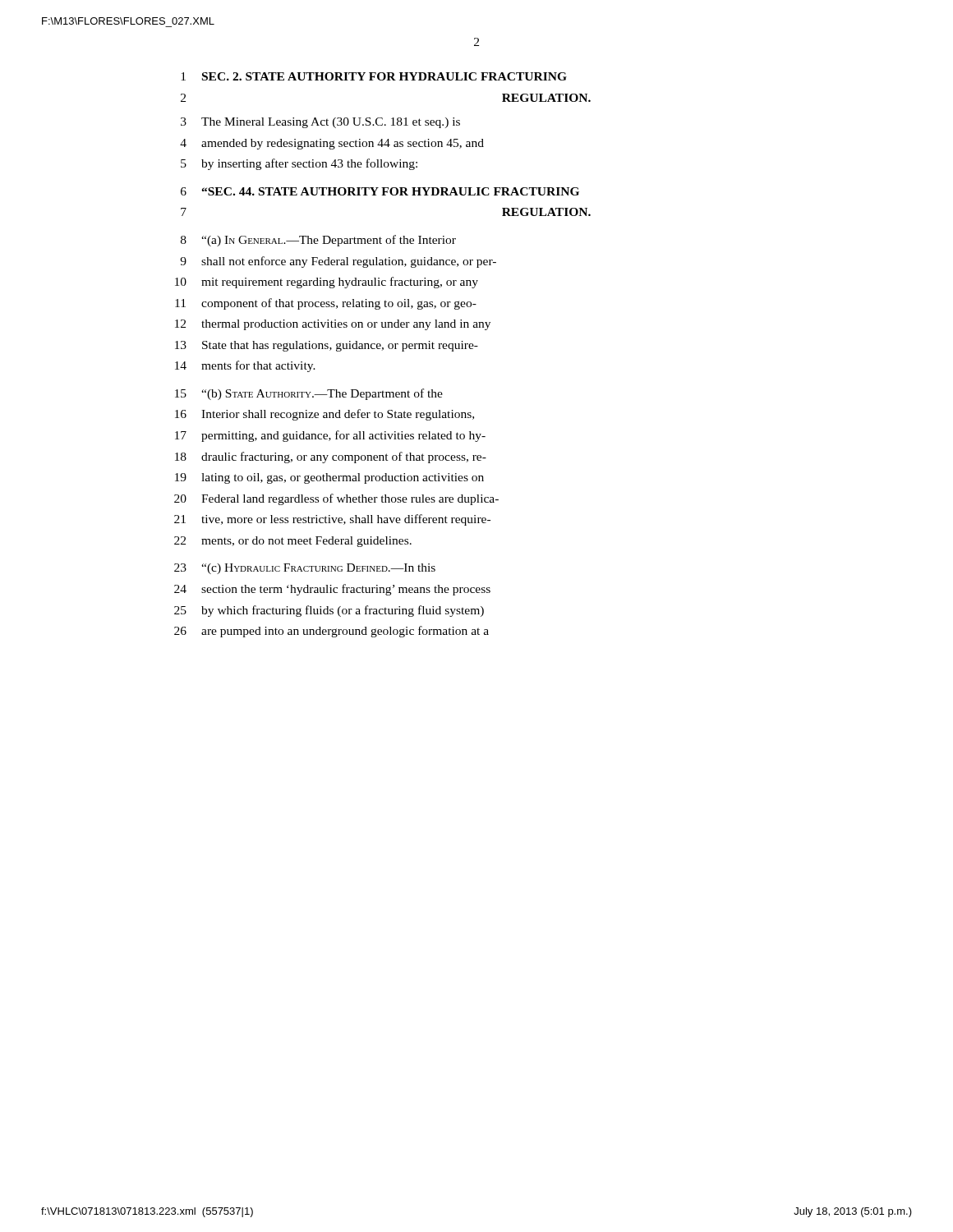This screenshot has width=953, height=1232.
Task: Click on the text block with the text "3 The Mineral Leasing"
Action: [320, 123]
